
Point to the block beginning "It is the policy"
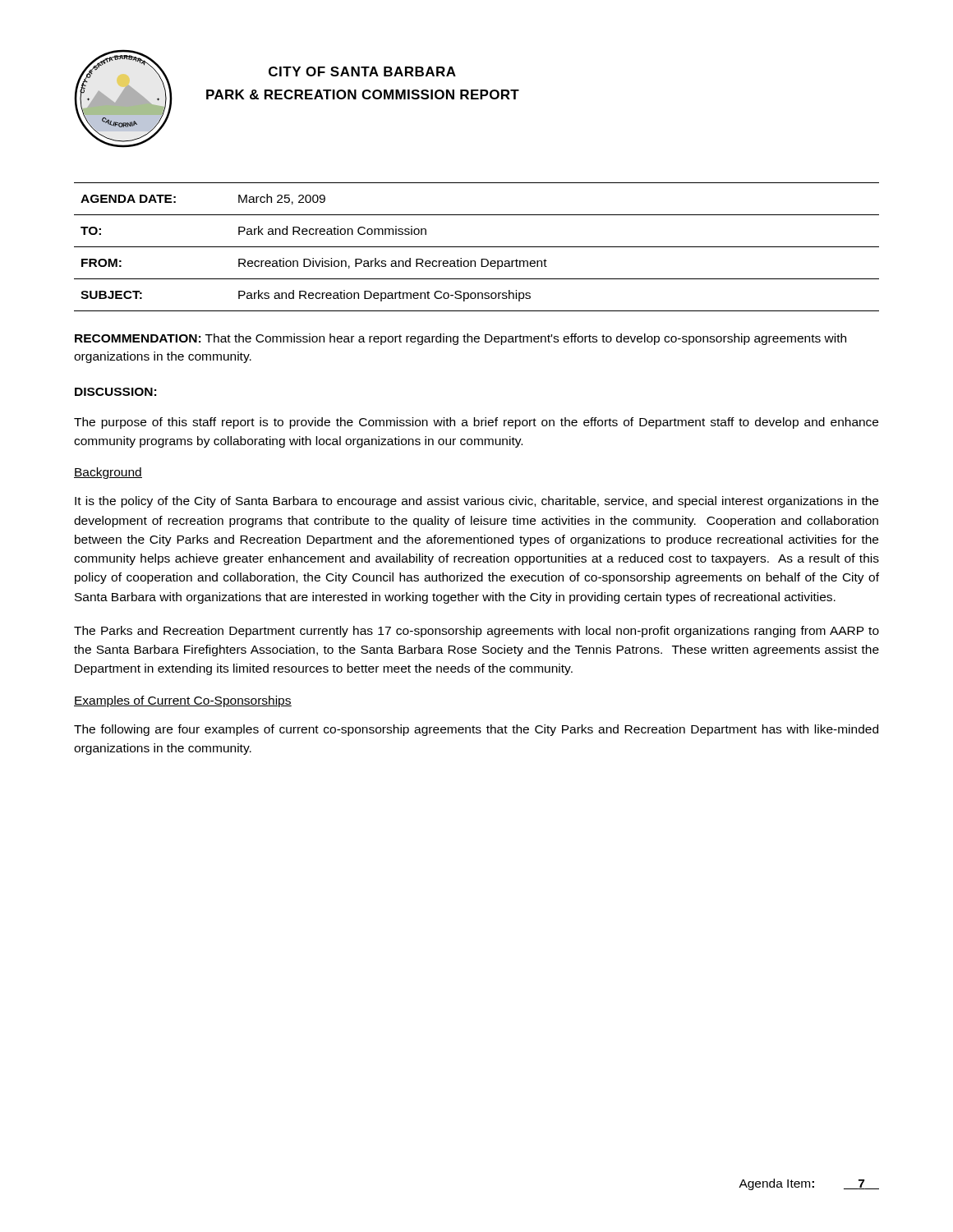coord(476,549)
